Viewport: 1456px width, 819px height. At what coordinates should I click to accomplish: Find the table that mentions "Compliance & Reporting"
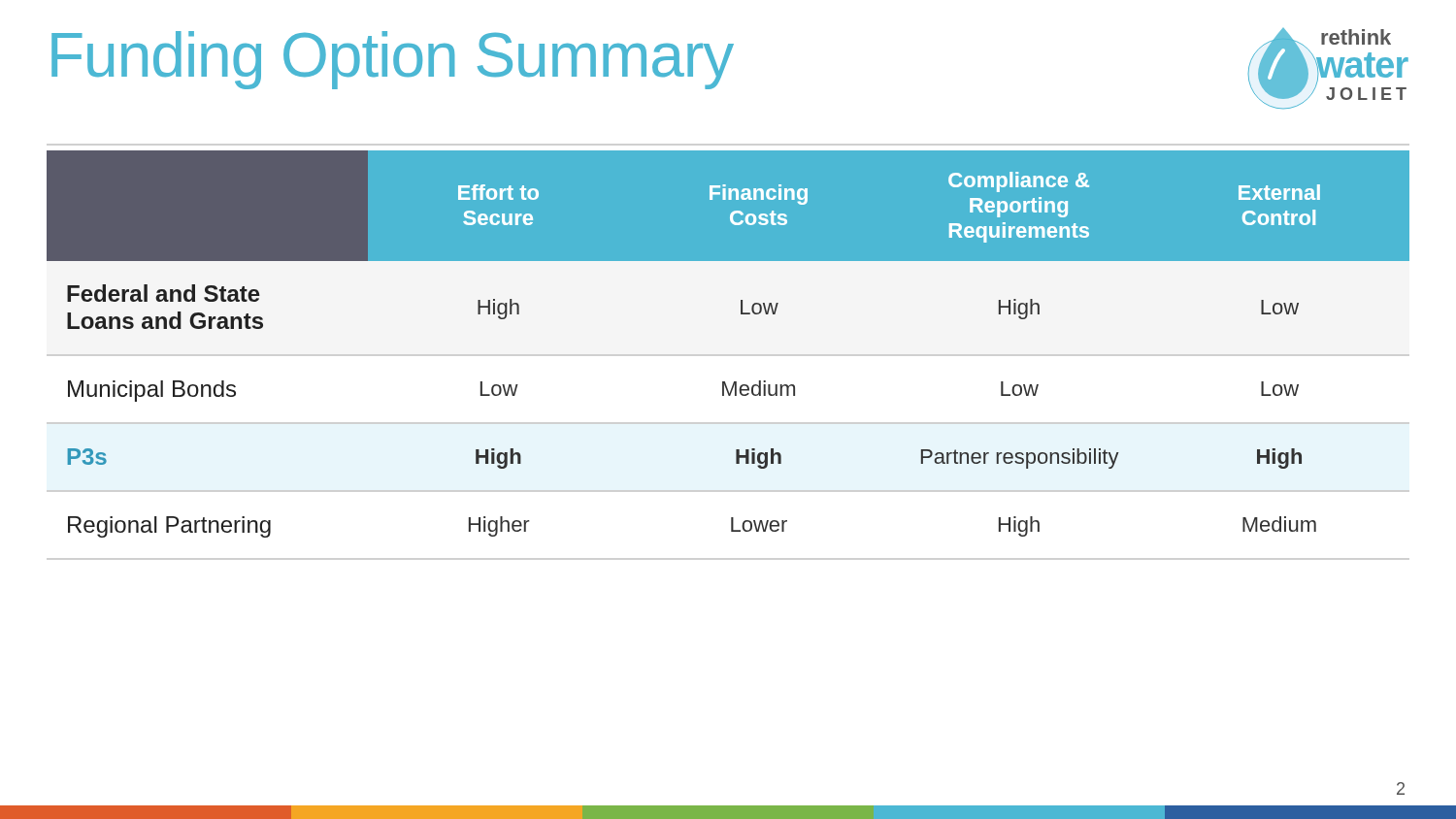(728, 451)
